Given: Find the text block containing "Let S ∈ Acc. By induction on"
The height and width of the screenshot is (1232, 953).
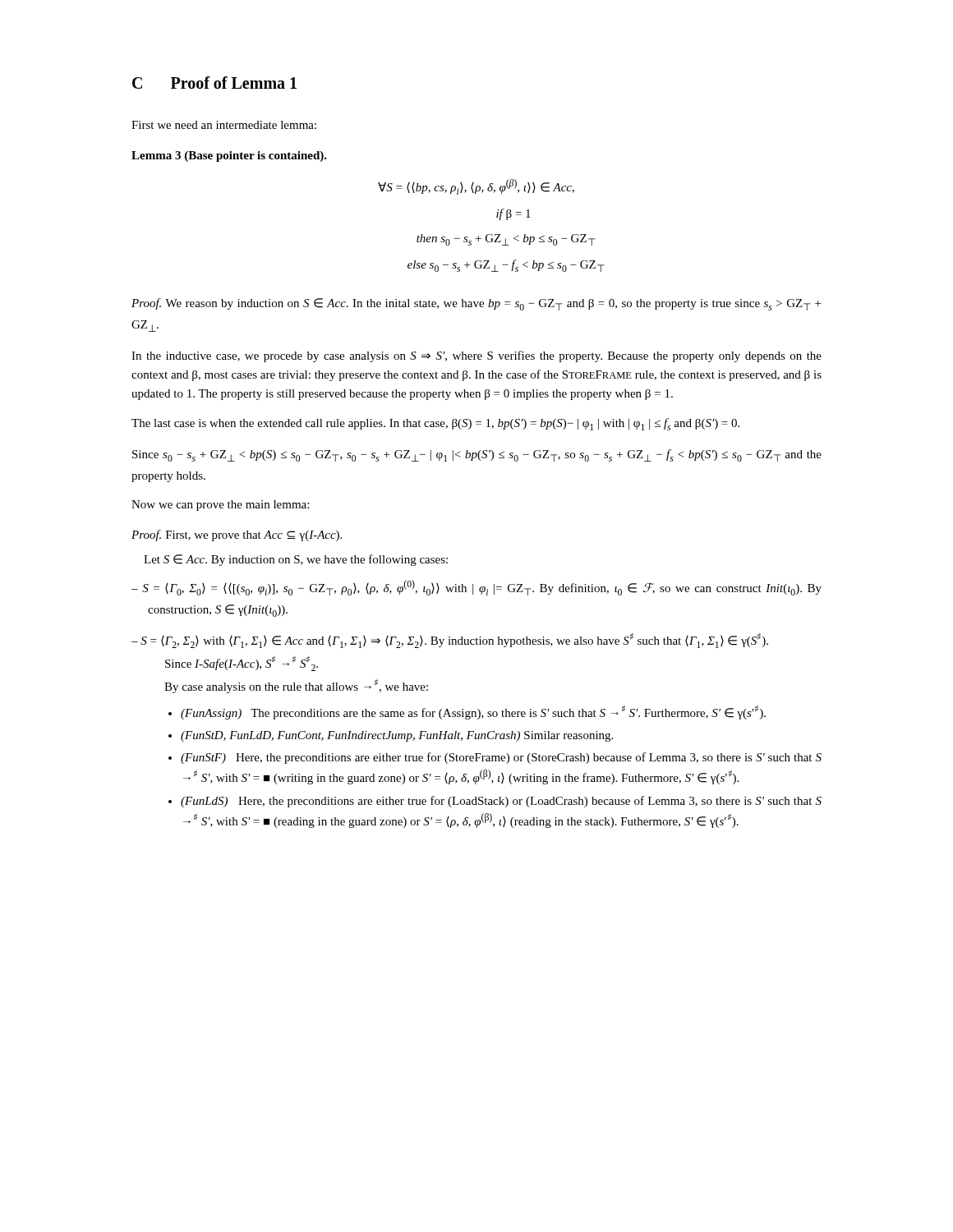Looking at the screenshot, I should 290,559.
